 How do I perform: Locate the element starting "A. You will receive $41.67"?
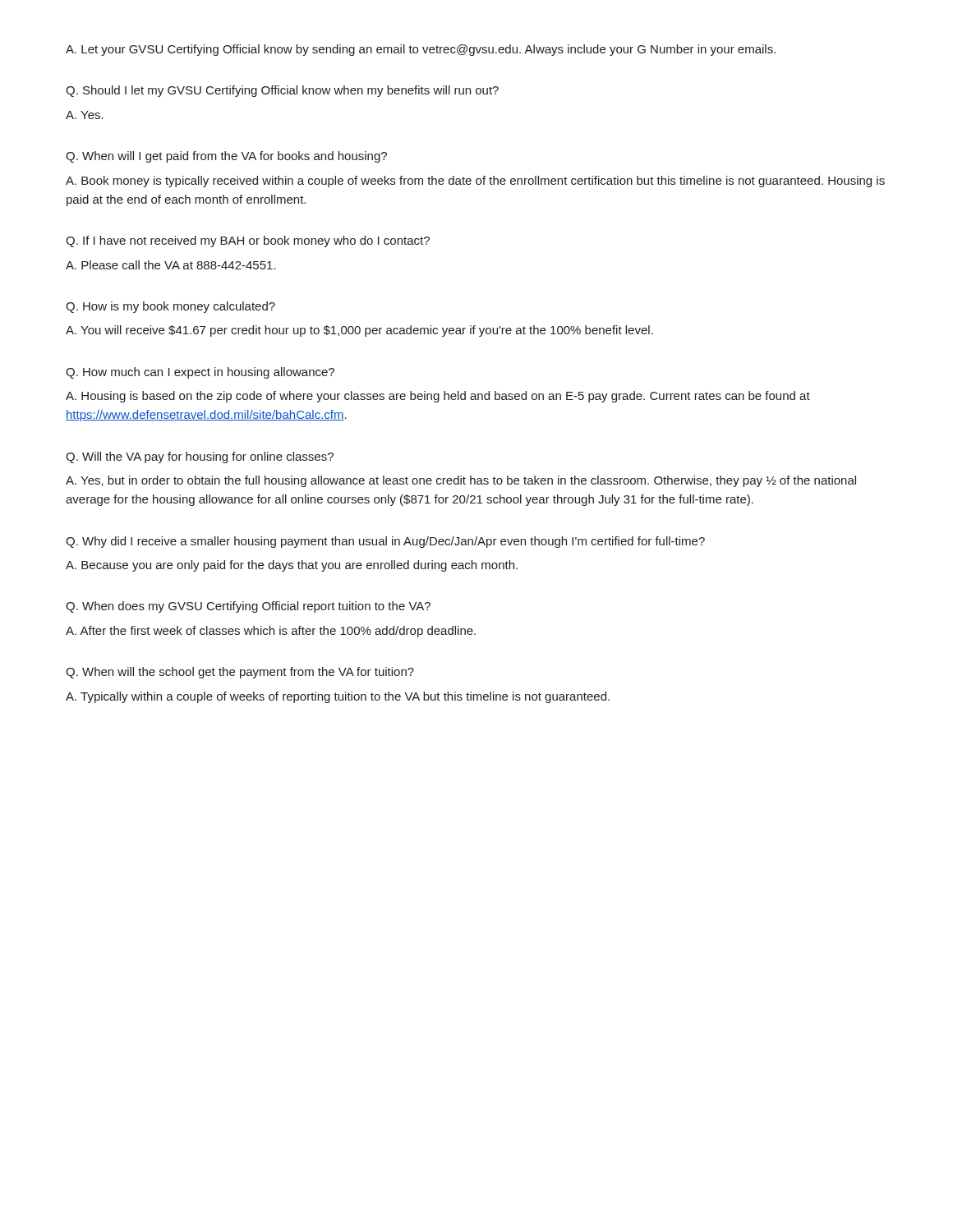tap(360, 330)
